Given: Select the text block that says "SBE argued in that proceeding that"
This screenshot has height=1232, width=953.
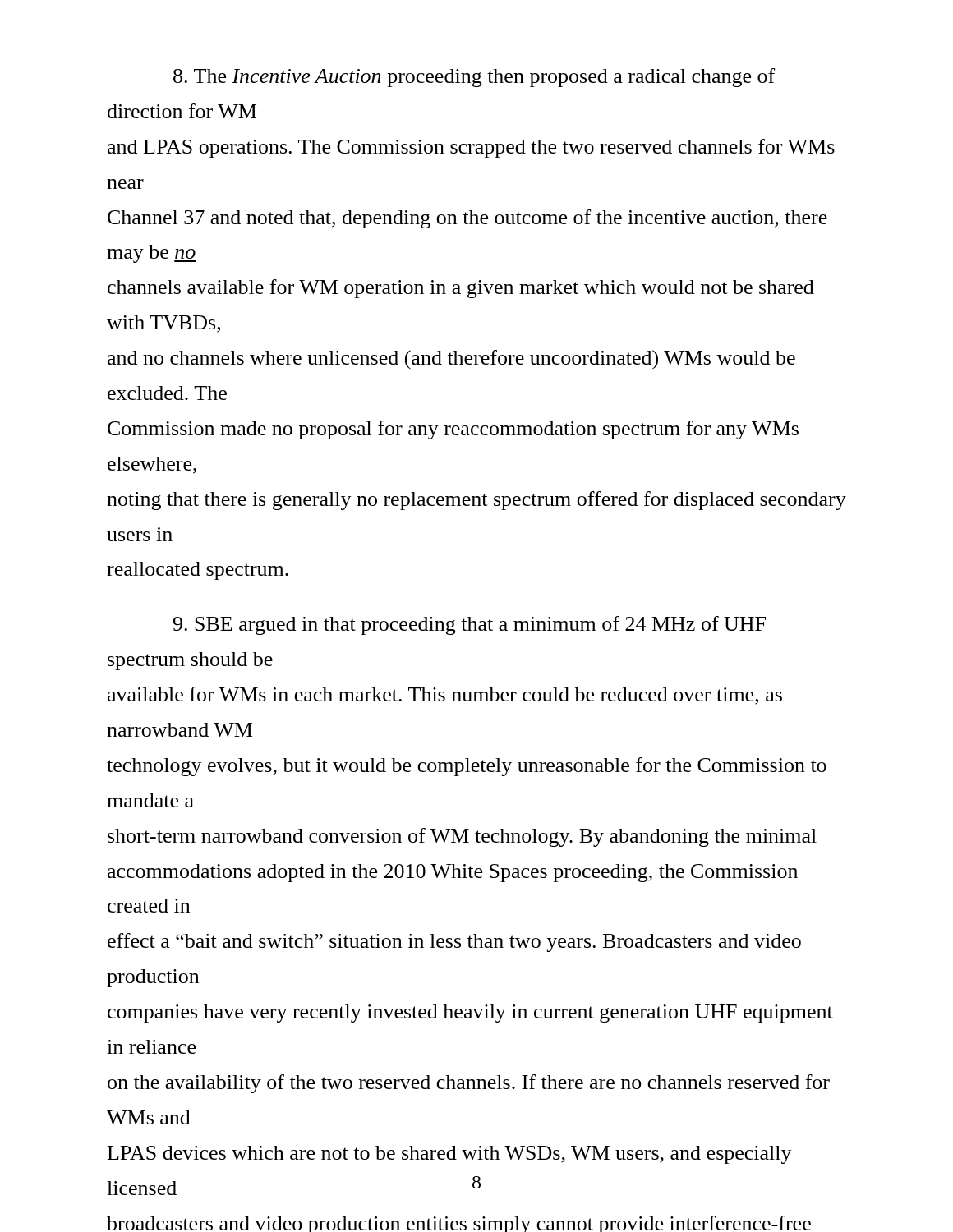Looking at the screenshot, I should click(x=470, y=625).
